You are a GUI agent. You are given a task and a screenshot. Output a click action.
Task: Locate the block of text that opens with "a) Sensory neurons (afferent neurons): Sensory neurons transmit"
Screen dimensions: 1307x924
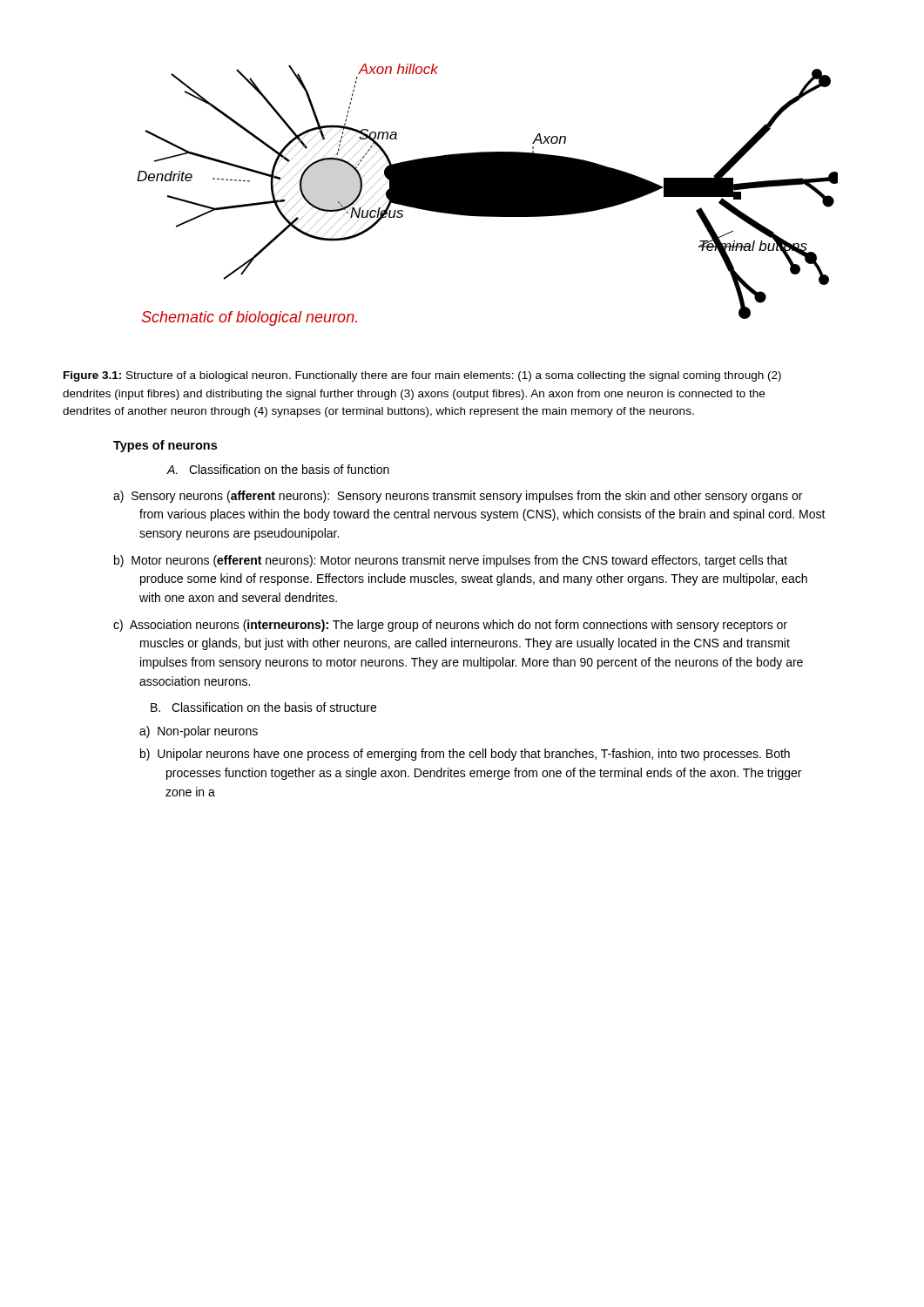pyautogui.click(x=469, y=514)
